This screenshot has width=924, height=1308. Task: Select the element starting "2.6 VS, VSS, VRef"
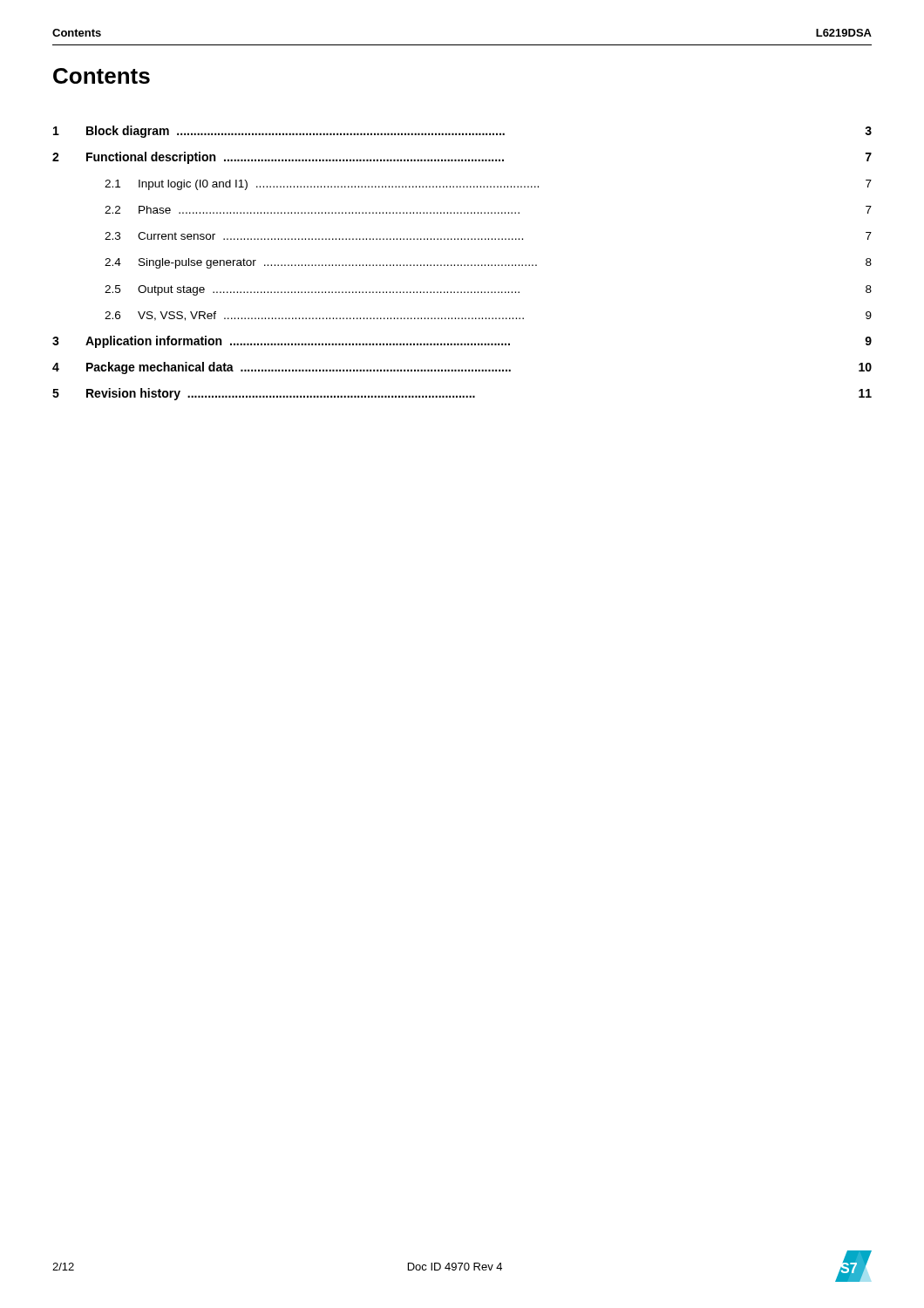pyautogui.click(x=488, y=315)
